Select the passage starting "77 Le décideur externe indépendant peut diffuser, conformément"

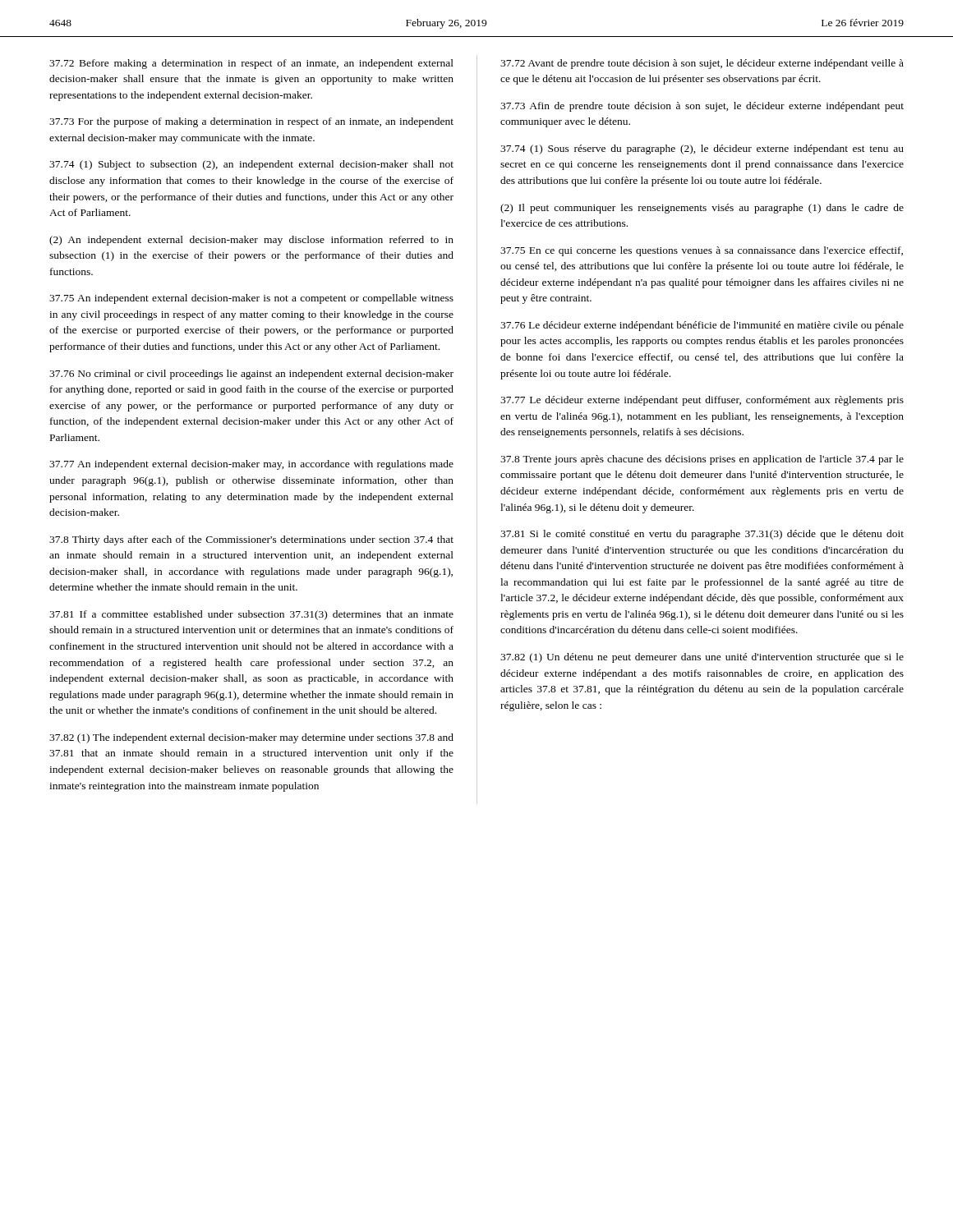pyautogui.click(x=702, y=416)
